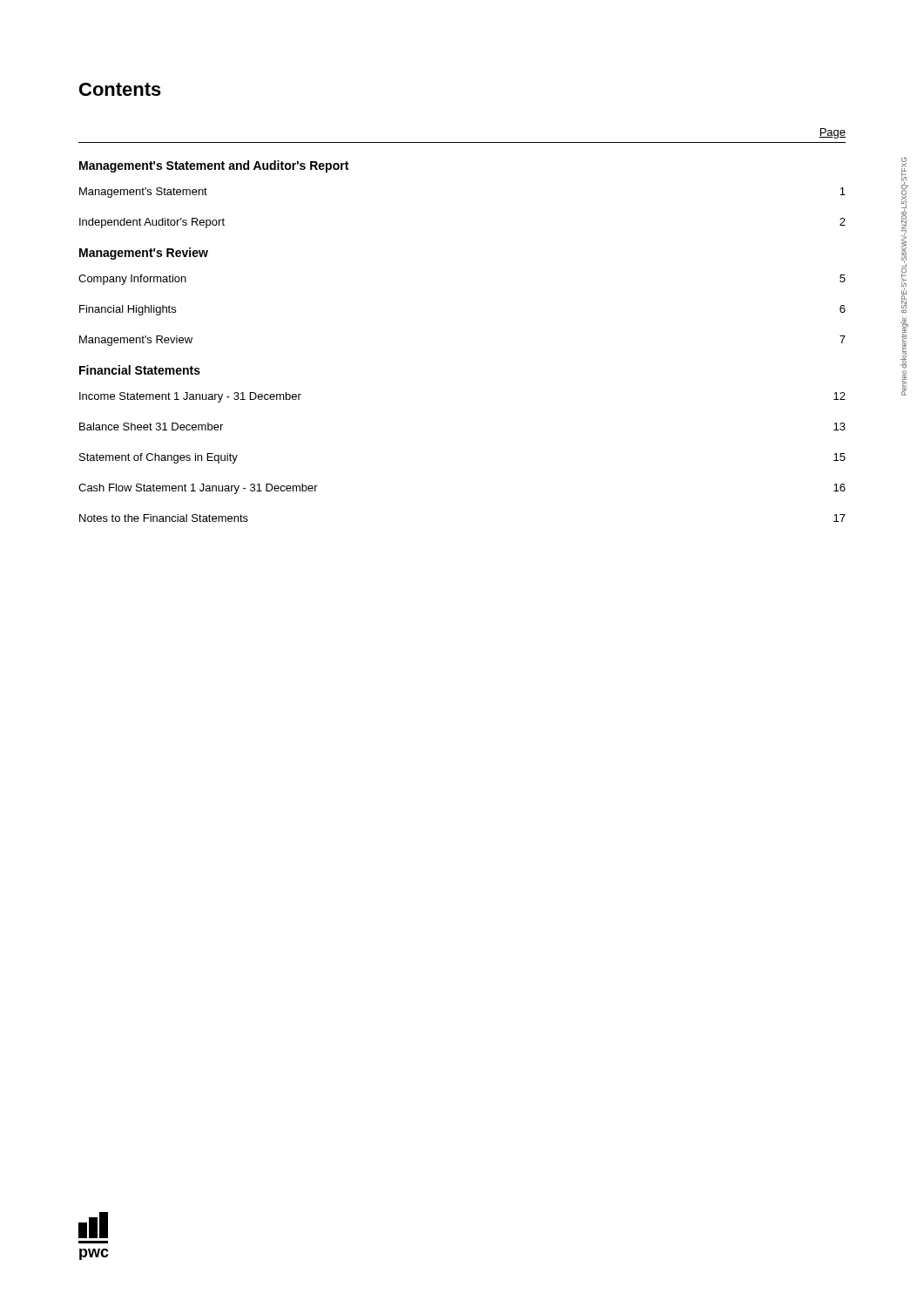The width and height of the screenshot is (924, 1307).
Task: Find the list item with the text "Statement of Changes in Equity 15"
Action: (x=155, y=458)
